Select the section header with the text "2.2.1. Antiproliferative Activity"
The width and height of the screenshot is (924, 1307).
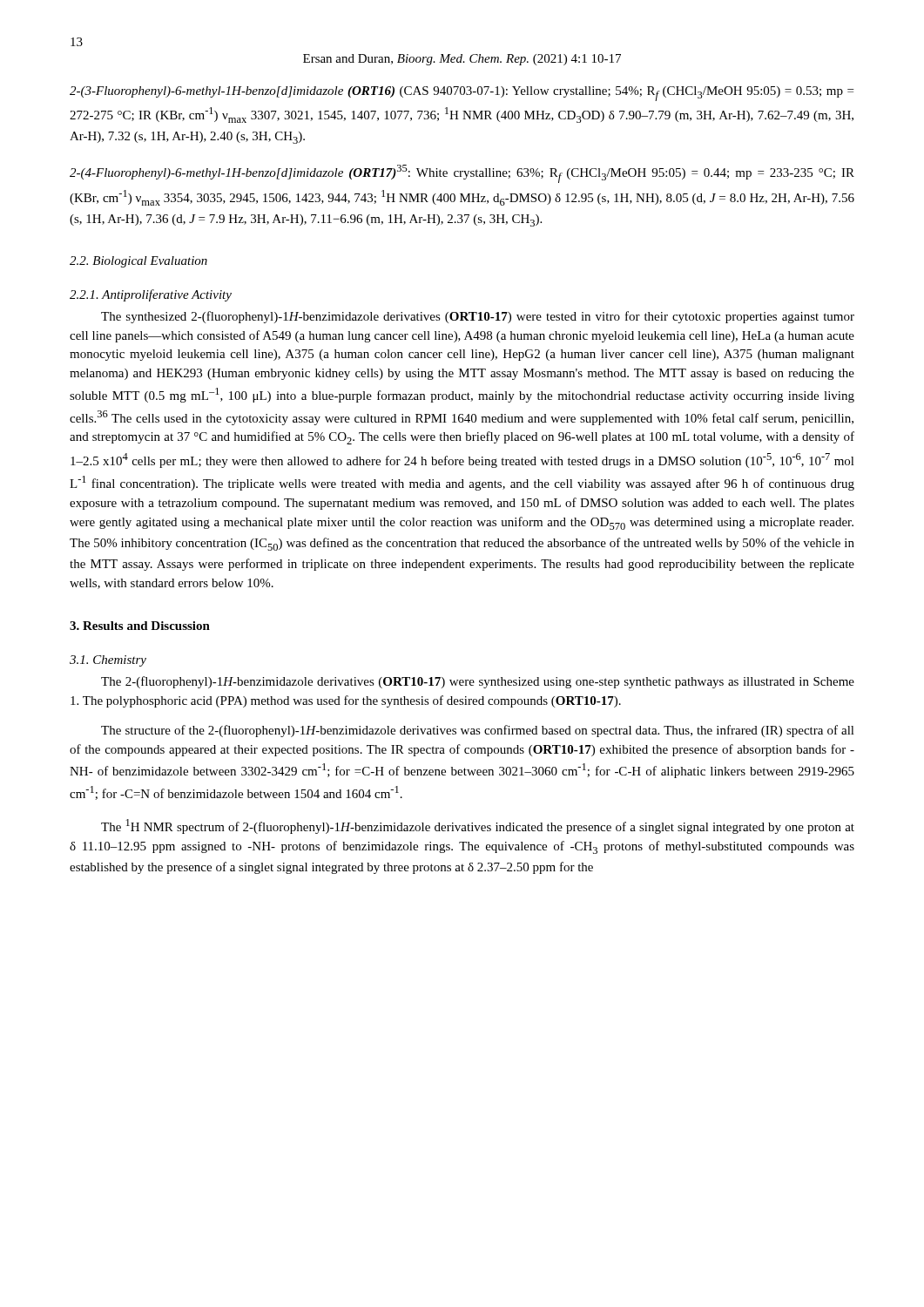click(x=151, y=294)
